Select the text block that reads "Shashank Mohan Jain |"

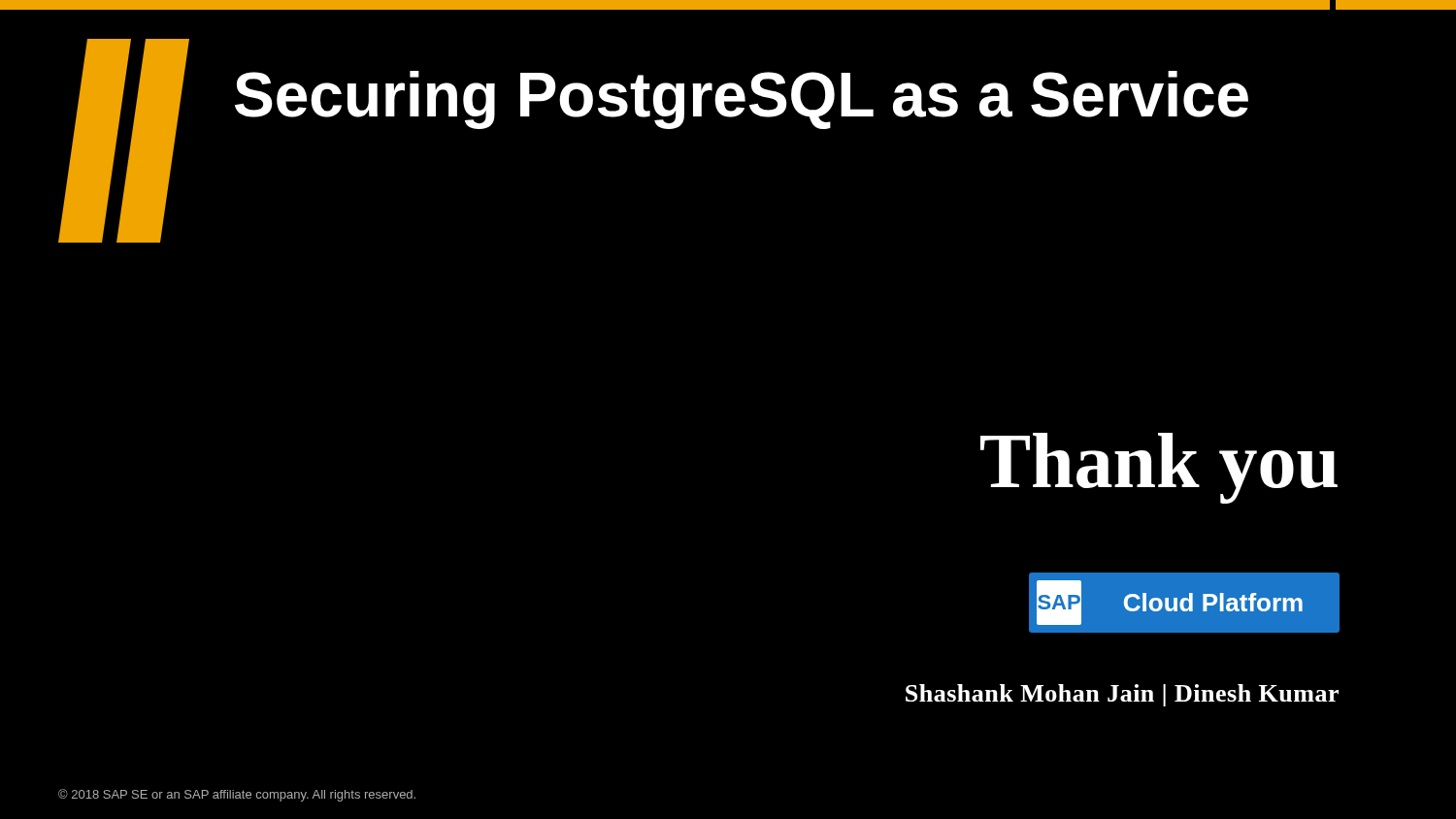pyautogui.click(x=1122, y=694)
